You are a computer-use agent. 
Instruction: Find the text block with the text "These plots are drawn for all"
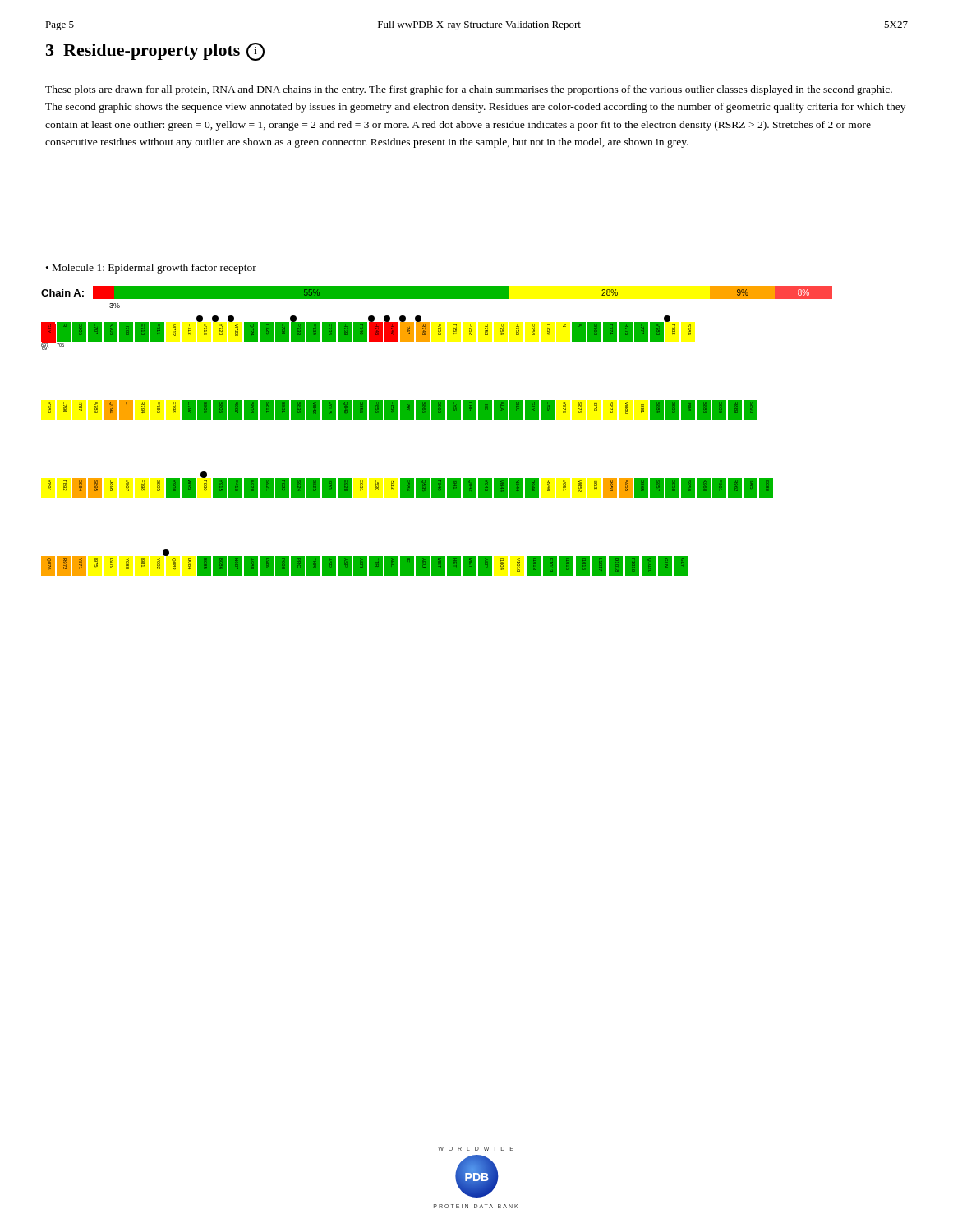475,115
